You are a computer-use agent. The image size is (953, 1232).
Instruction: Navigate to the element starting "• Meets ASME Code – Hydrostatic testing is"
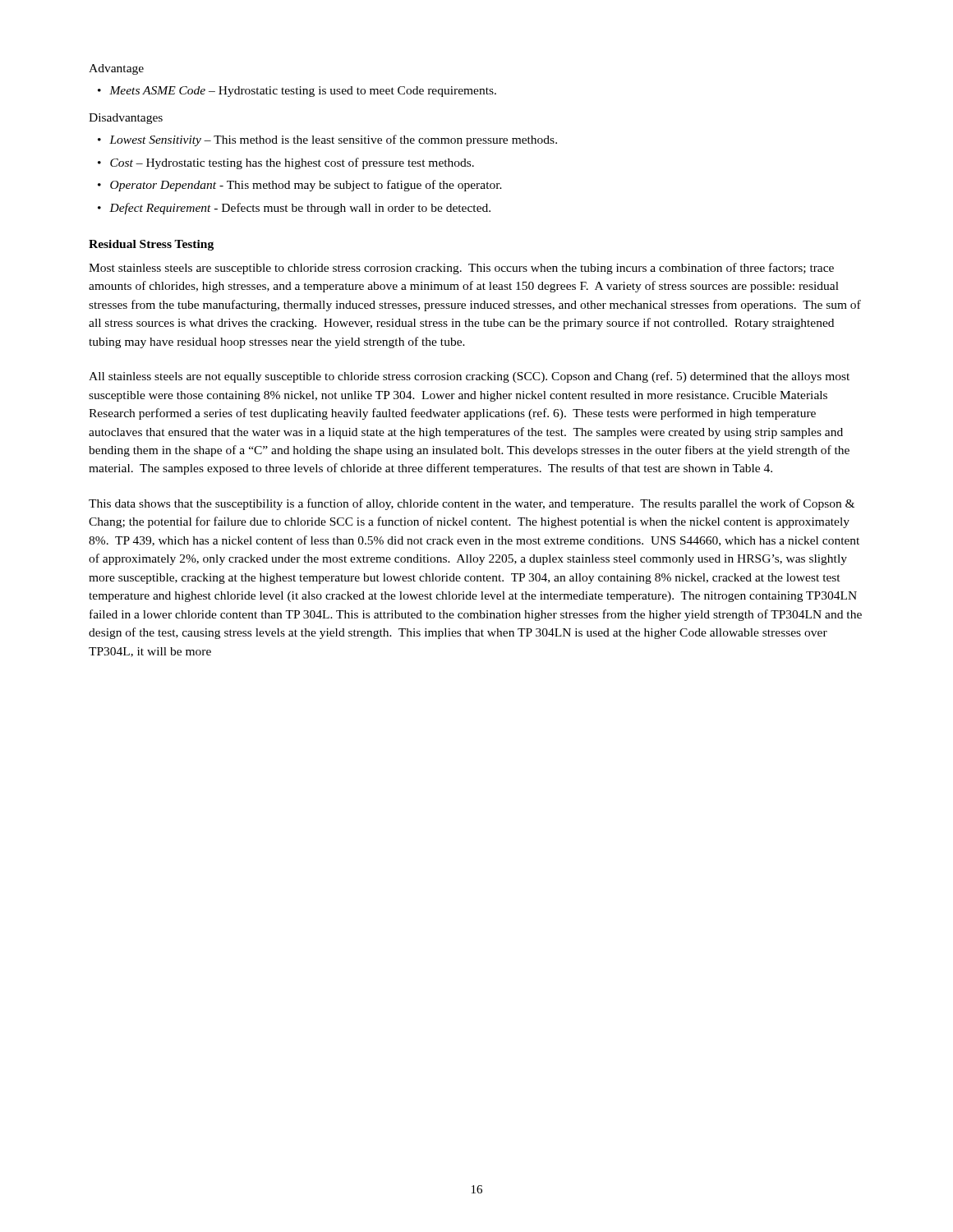click(297, 91)
